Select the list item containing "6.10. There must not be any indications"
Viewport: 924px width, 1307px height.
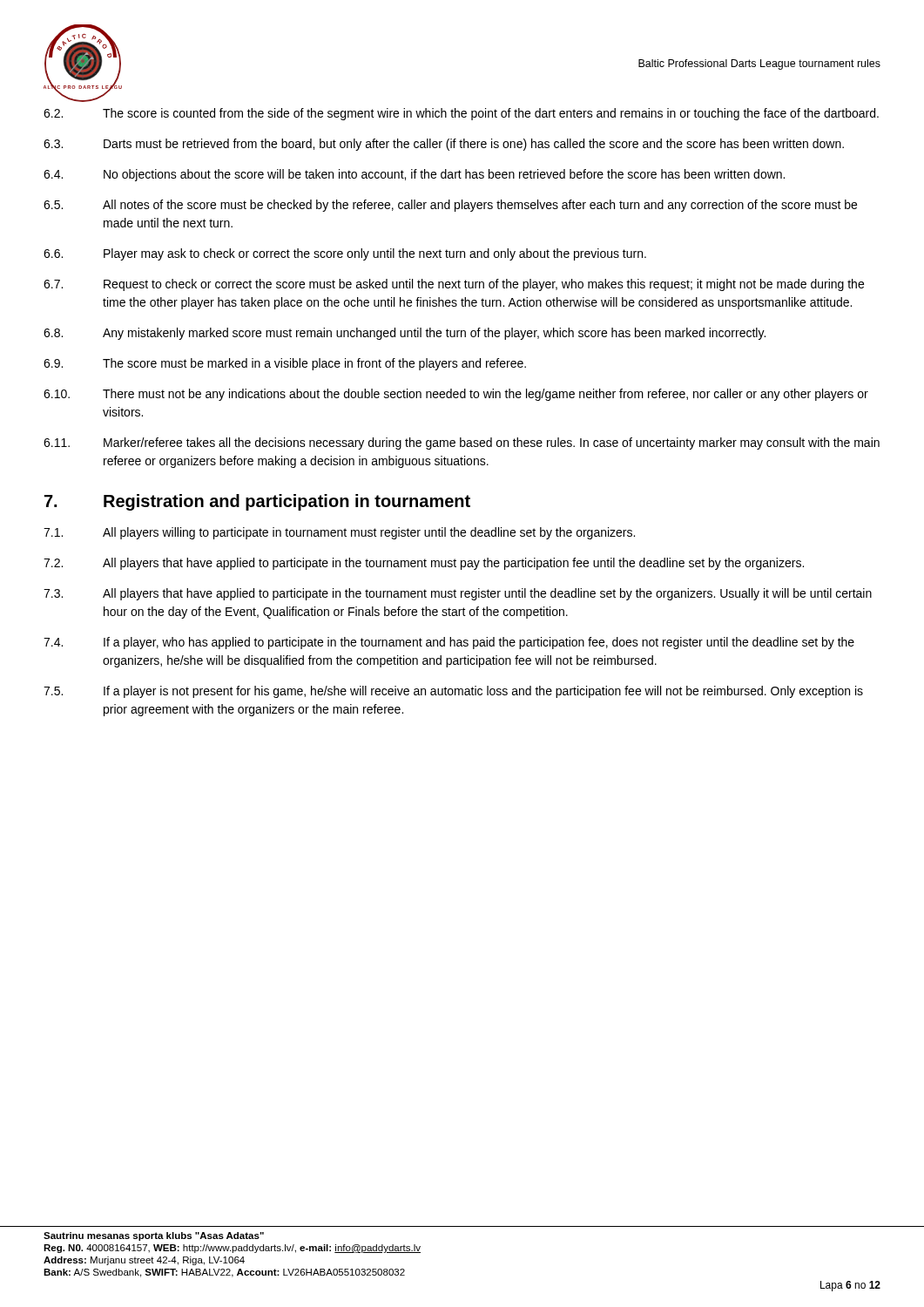(x=462, y=403)
